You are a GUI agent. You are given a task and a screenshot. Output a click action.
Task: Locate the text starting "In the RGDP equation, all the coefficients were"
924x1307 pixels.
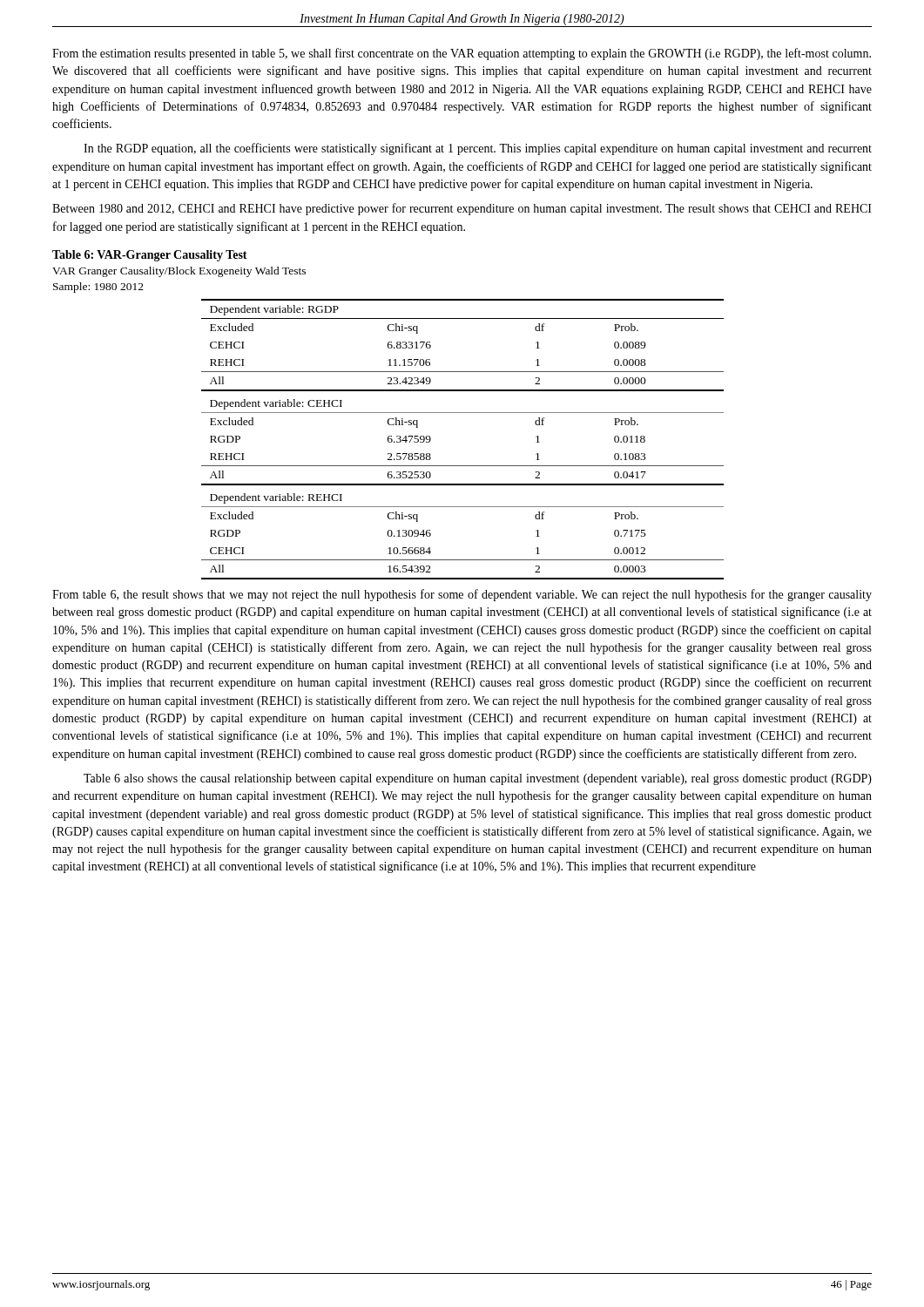click(x=462, y=167)
